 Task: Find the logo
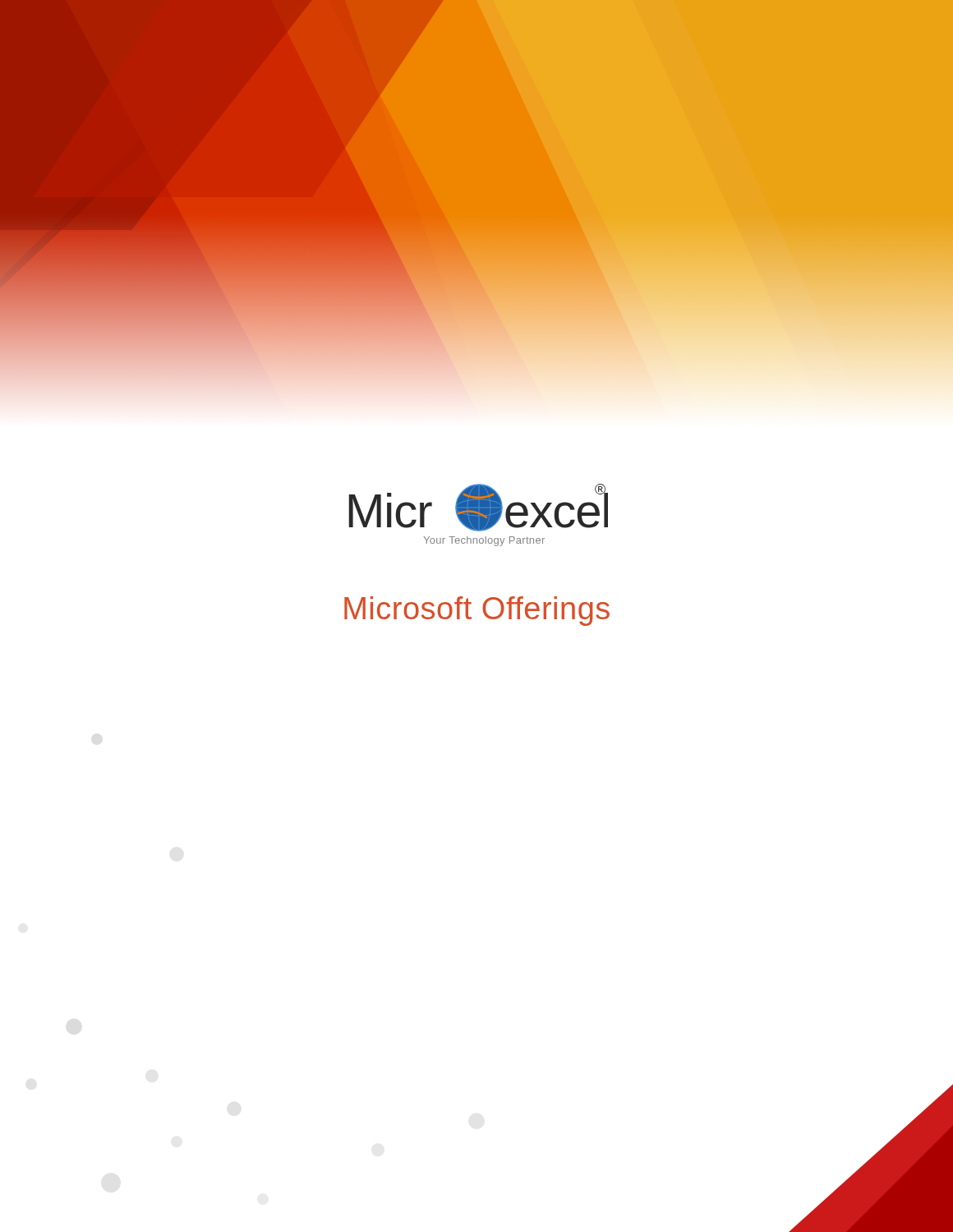[x=476, y=513]
